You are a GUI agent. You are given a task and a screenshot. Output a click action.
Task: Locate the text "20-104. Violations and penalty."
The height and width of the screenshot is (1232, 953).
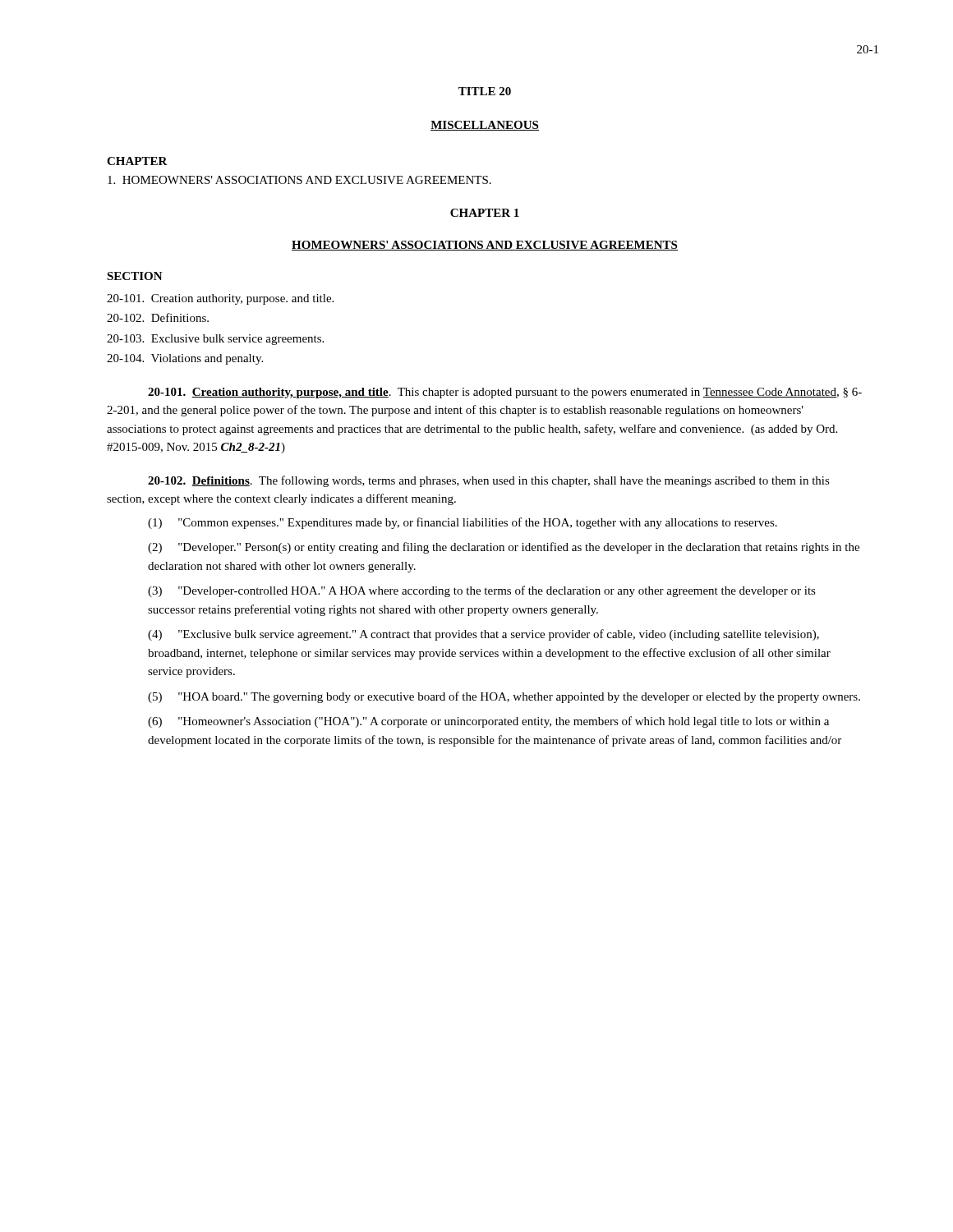185,358
